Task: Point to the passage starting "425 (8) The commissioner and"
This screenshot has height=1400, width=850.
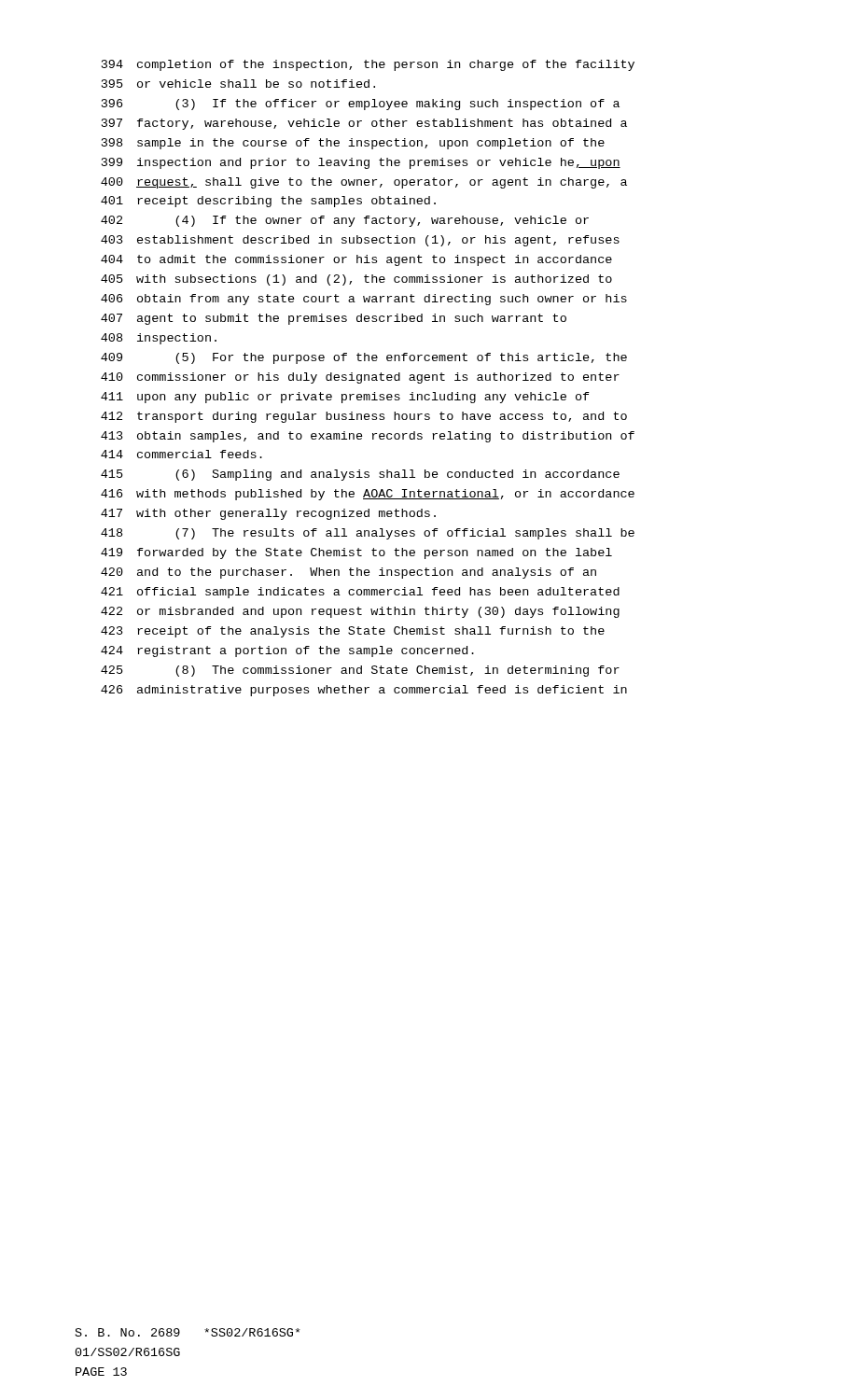Action: click(x=425, y=681)
